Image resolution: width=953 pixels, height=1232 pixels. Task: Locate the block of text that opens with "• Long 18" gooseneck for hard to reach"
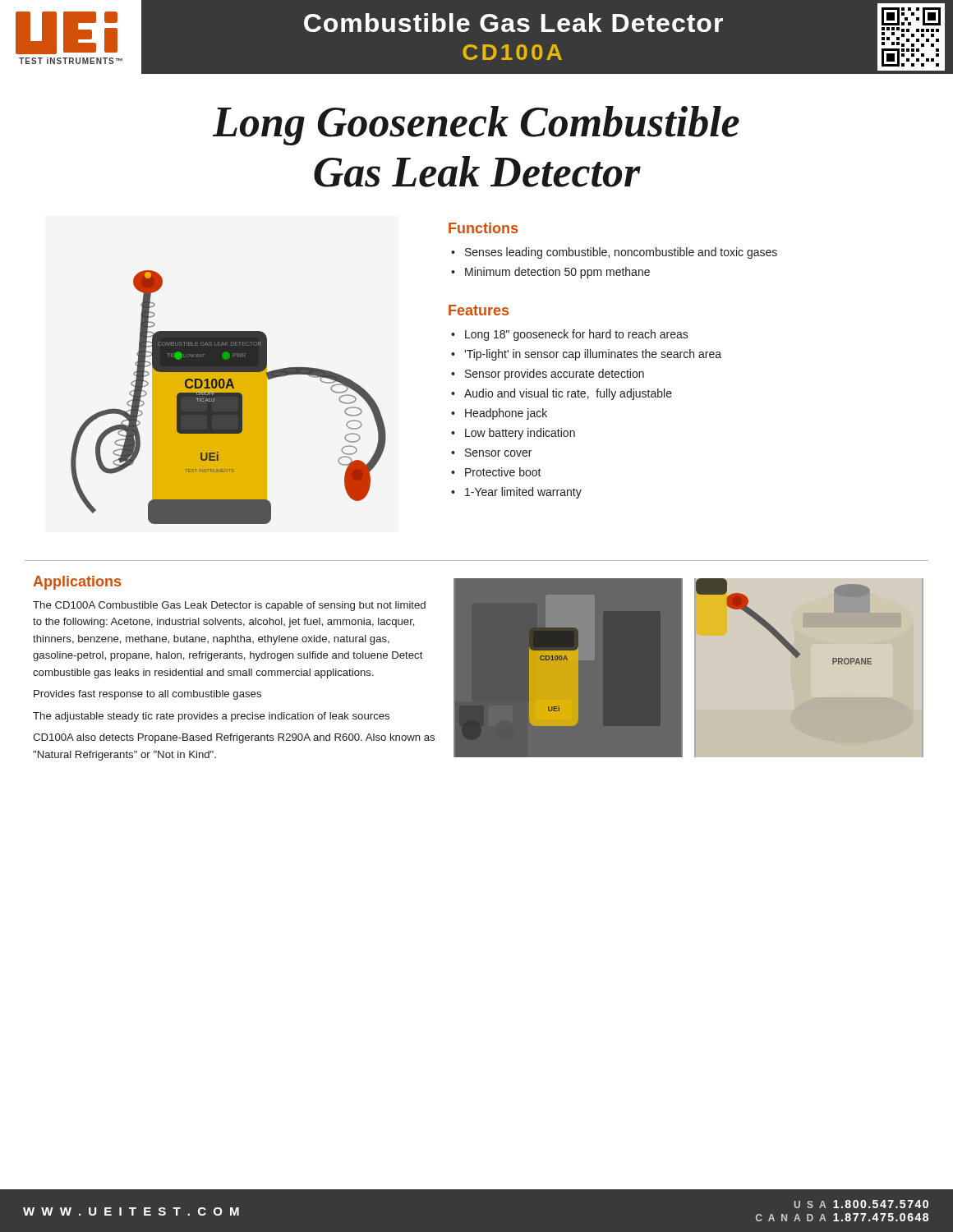(570, 335)
